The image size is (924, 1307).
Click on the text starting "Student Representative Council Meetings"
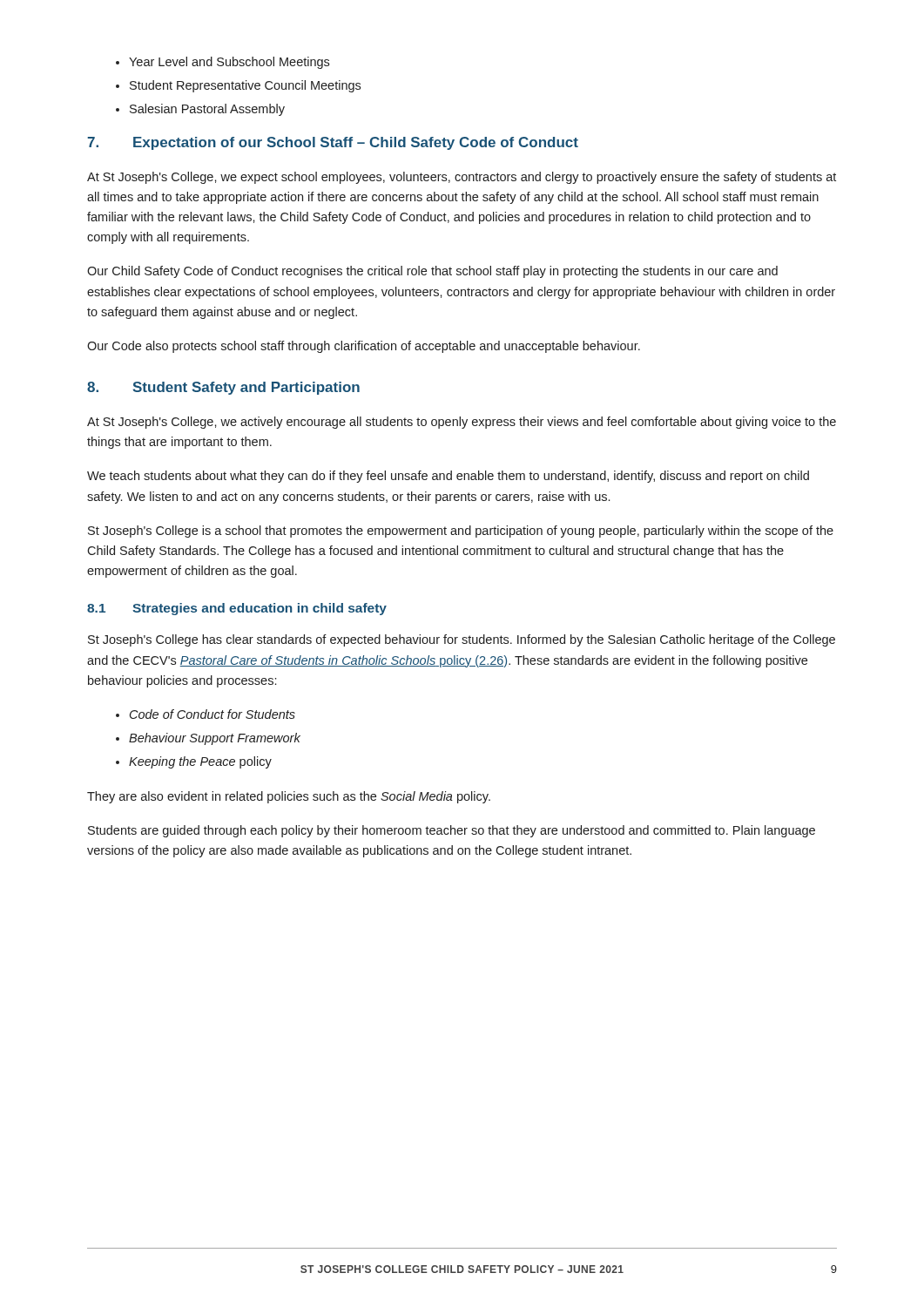245,86
